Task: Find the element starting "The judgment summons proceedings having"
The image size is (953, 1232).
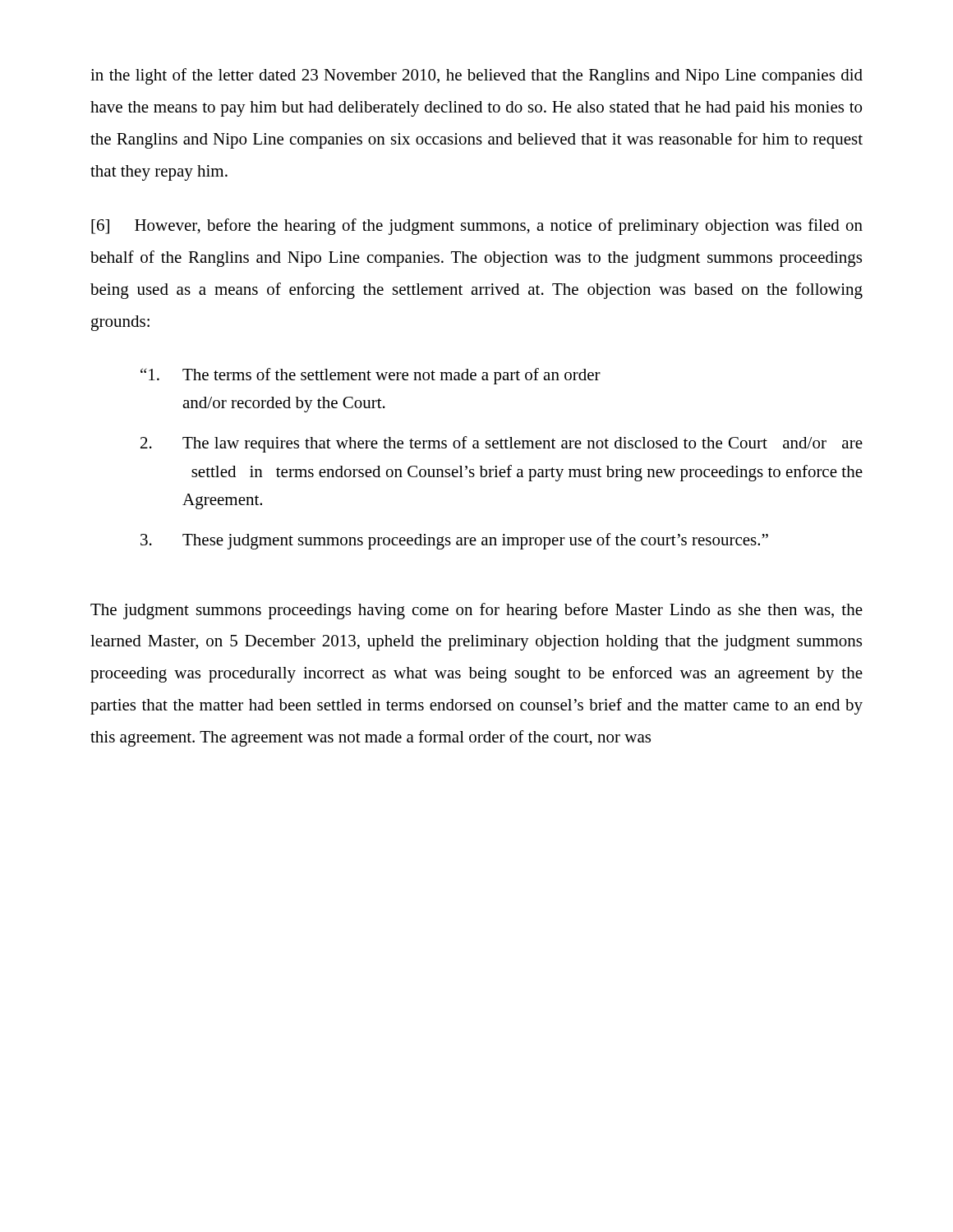Action: (476, 673)
